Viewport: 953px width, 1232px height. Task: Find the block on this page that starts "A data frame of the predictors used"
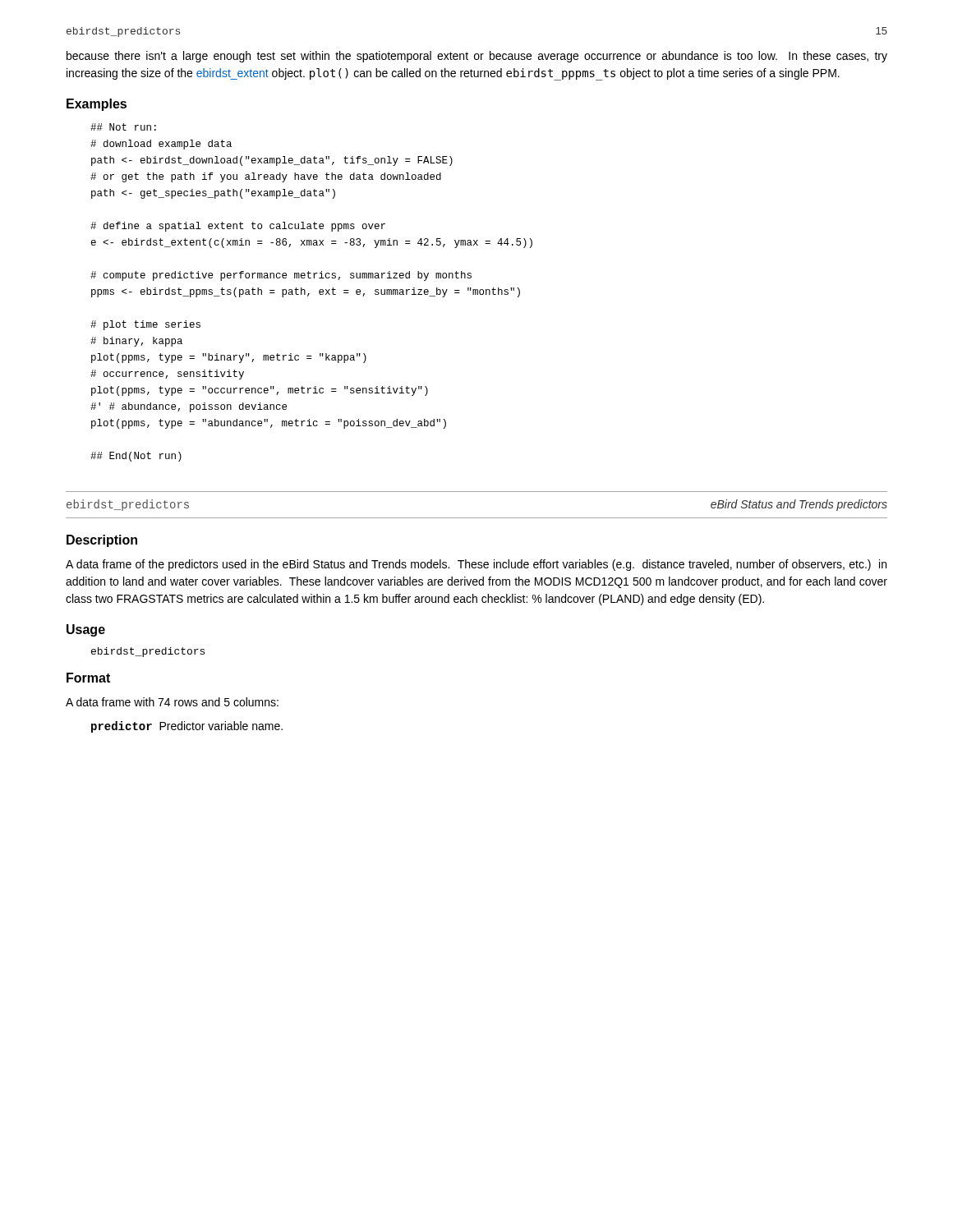click(476, 582)
